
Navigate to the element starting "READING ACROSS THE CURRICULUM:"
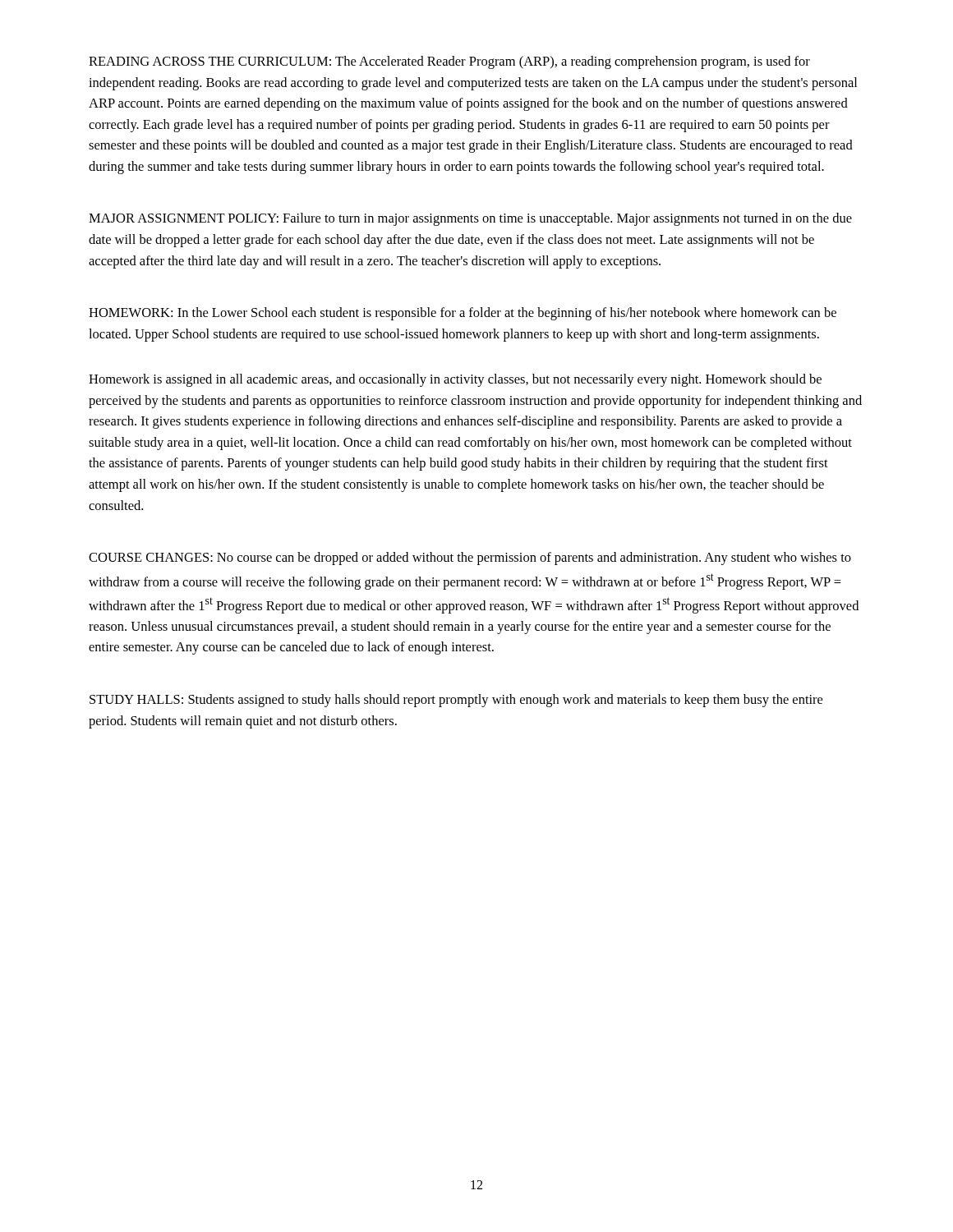point(473,114)
